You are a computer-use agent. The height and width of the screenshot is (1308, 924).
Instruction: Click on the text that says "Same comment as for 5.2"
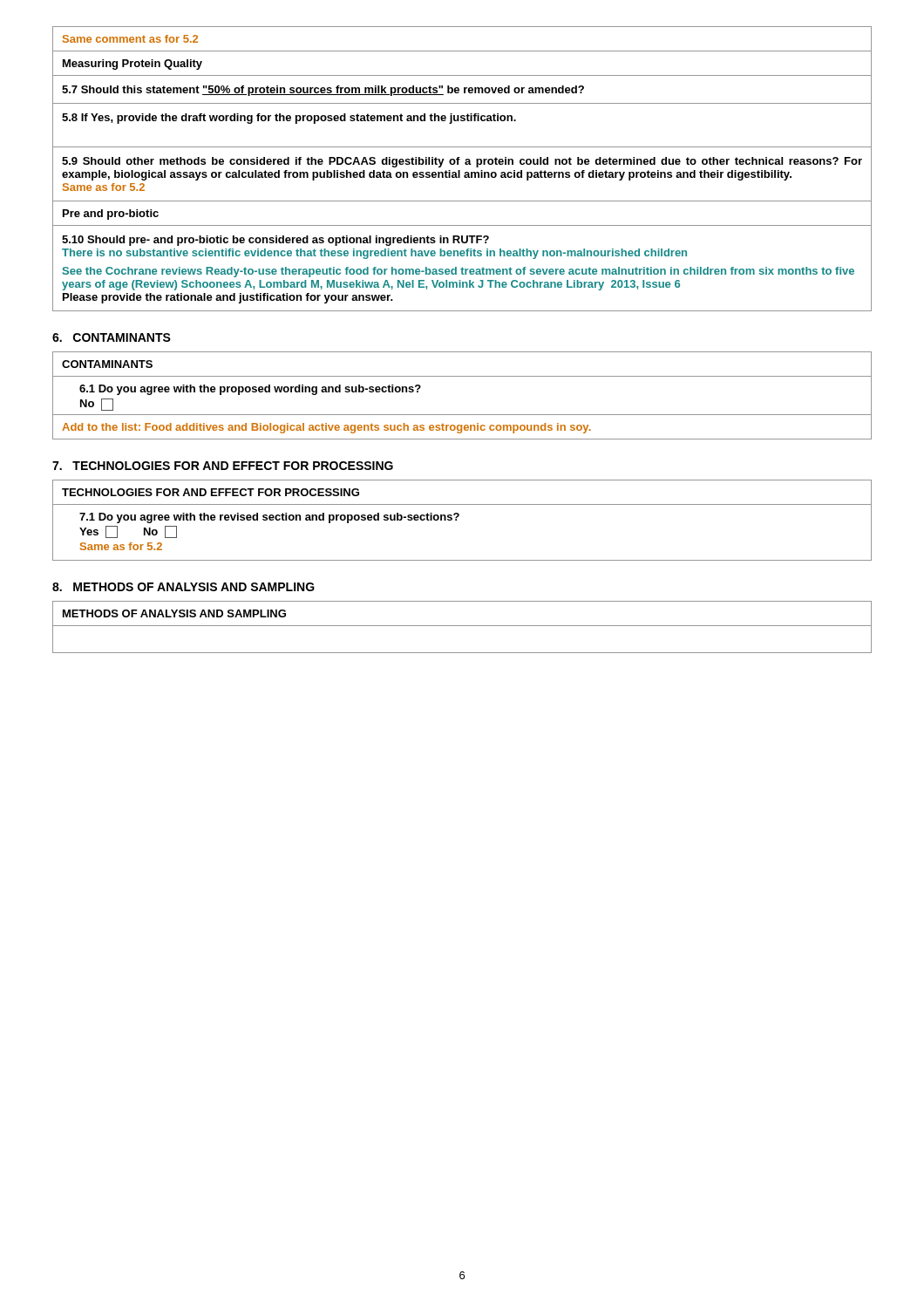click(x=130, y=39)
